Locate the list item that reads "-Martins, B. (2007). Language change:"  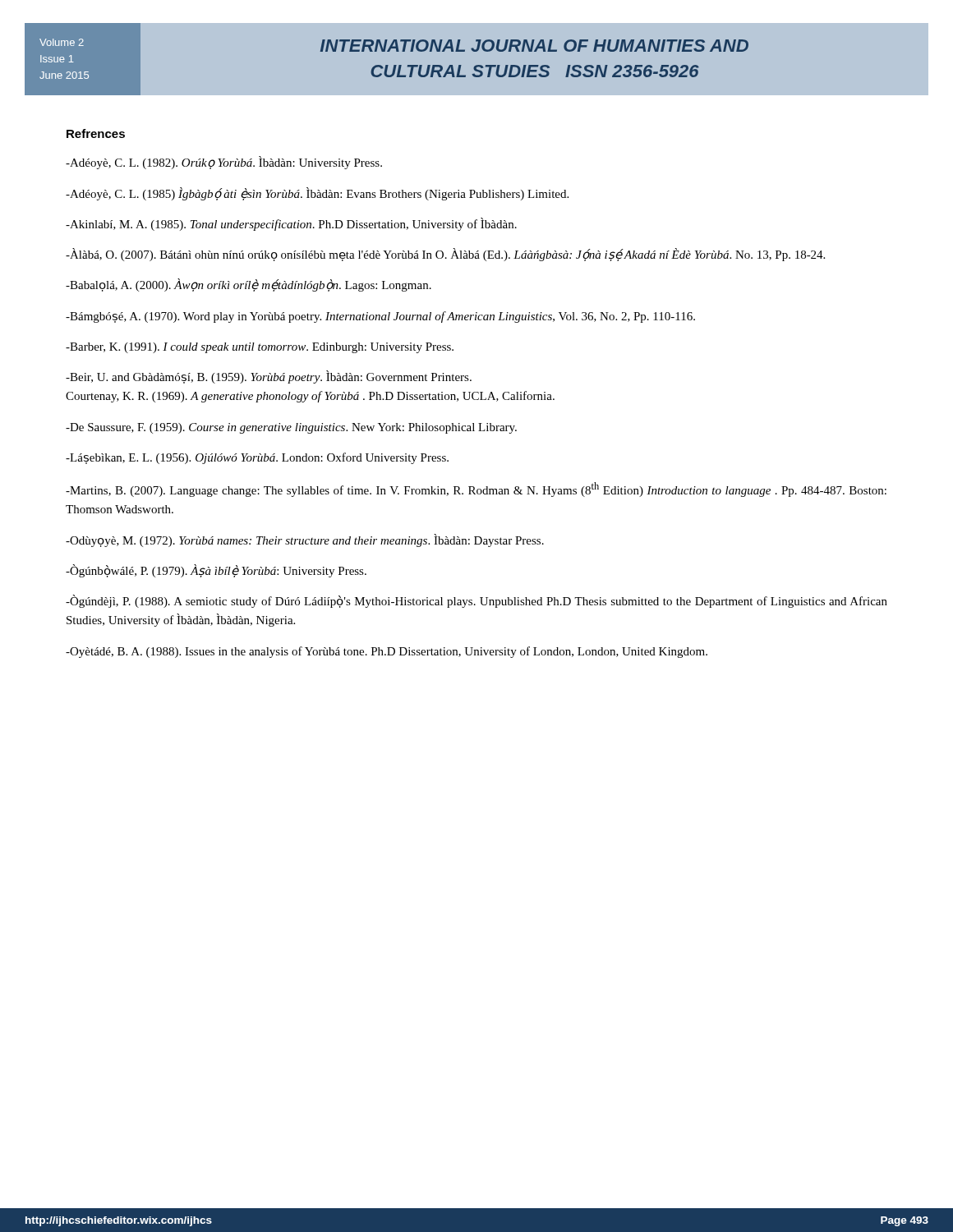pyautogui.click(x=476, y=498)
